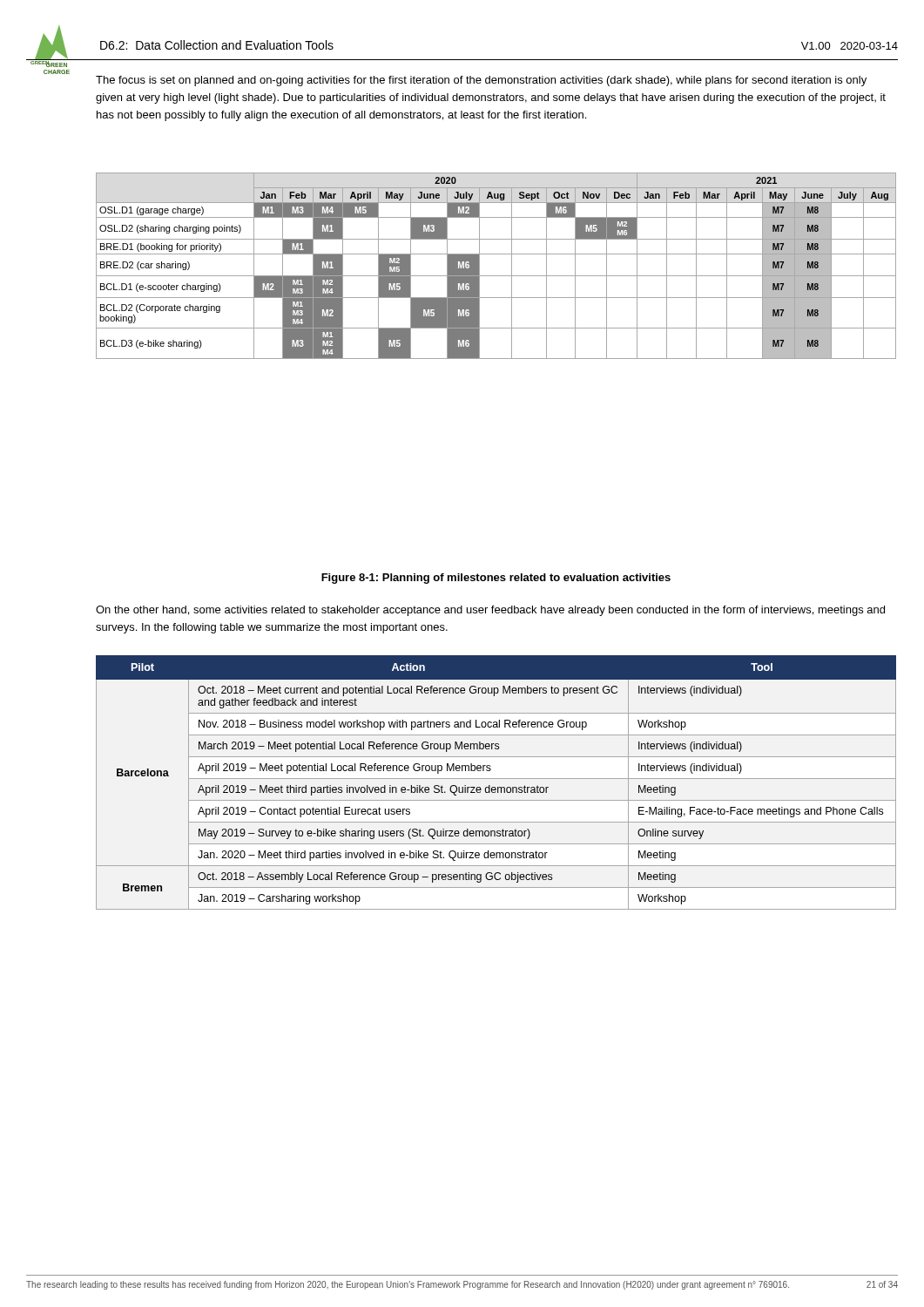The width and height of the screenshot is (924, 1307).
Task: Select the table that reads "BCL.D3 (e-bike sharing)"
Action: click(x=496, y=266)
